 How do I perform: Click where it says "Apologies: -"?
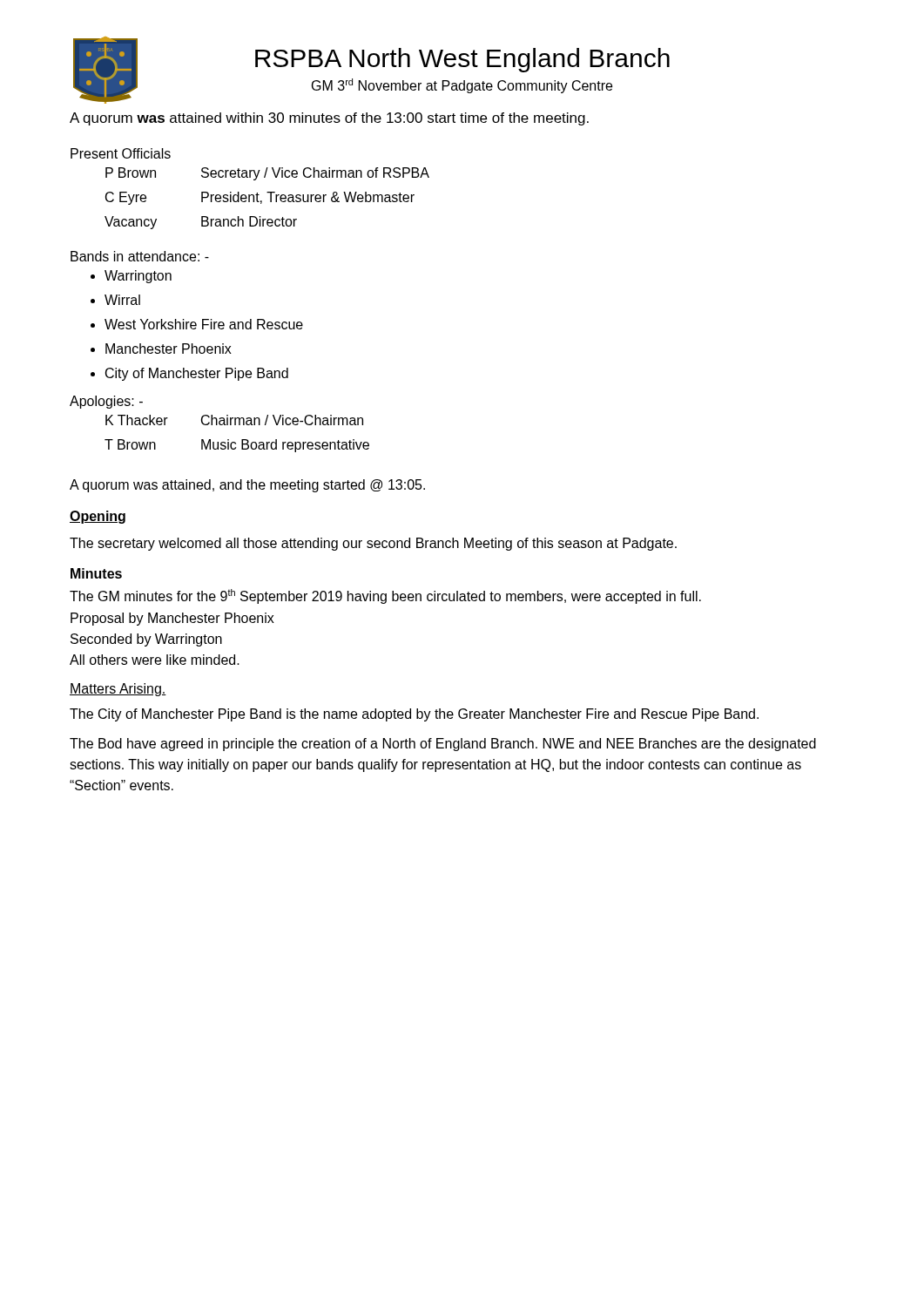click(x=106, y=402)
